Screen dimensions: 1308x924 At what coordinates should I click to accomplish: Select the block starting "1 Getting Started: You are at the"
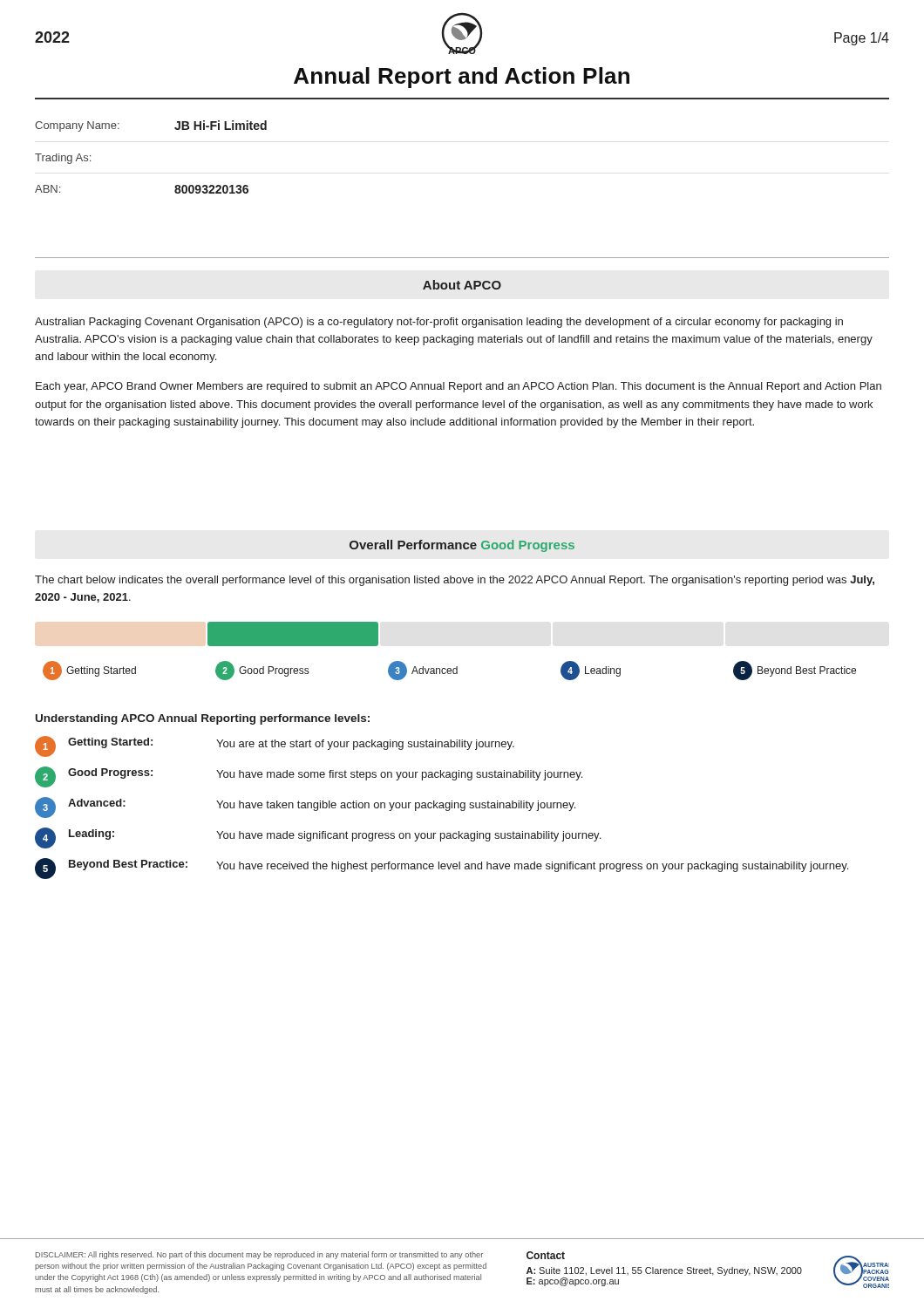(275, 746)
